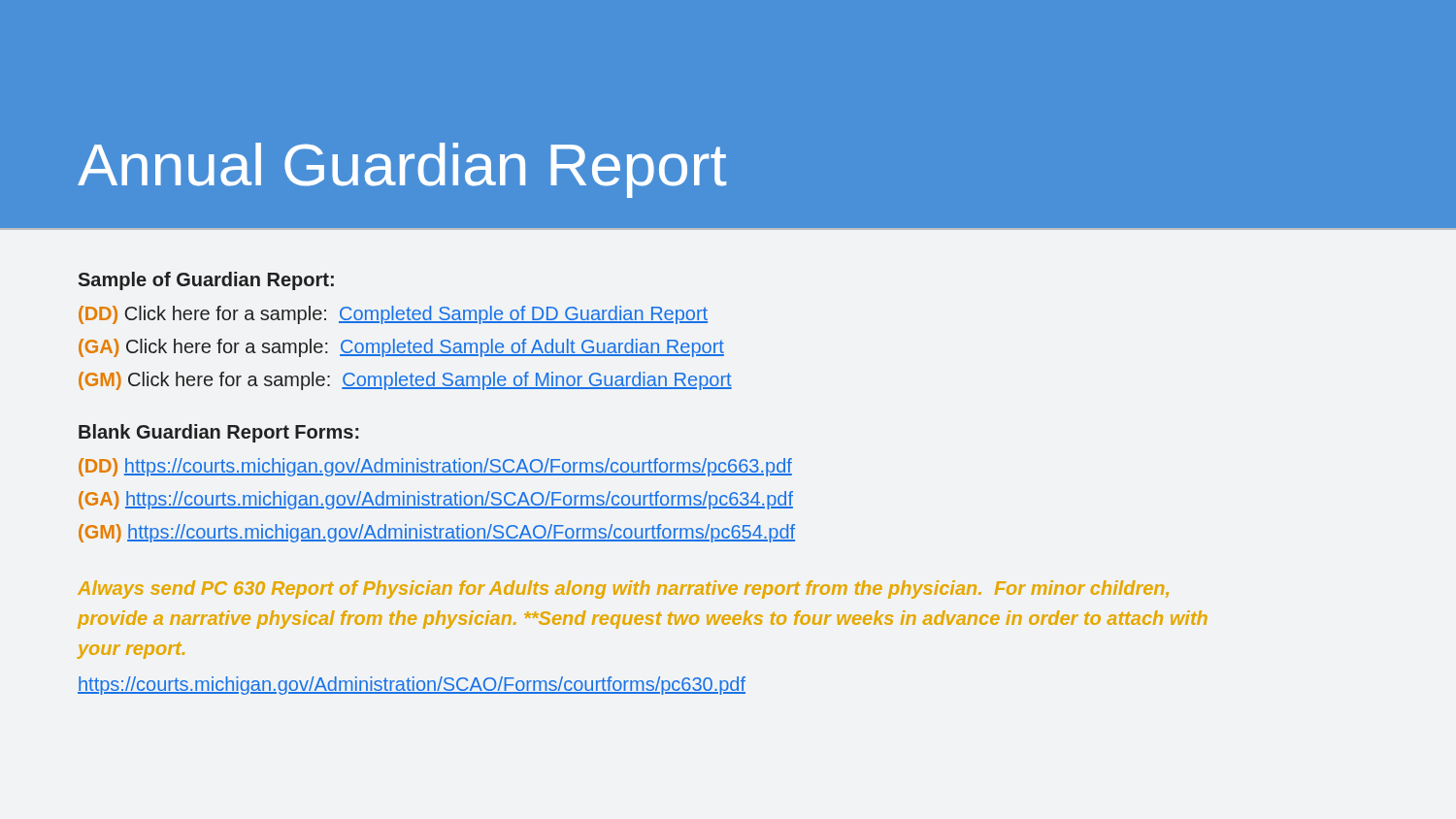Click the passage that begins "(DD) Click here"
The height and width of the screenshot is (819, 1456).
pos(393,313)
